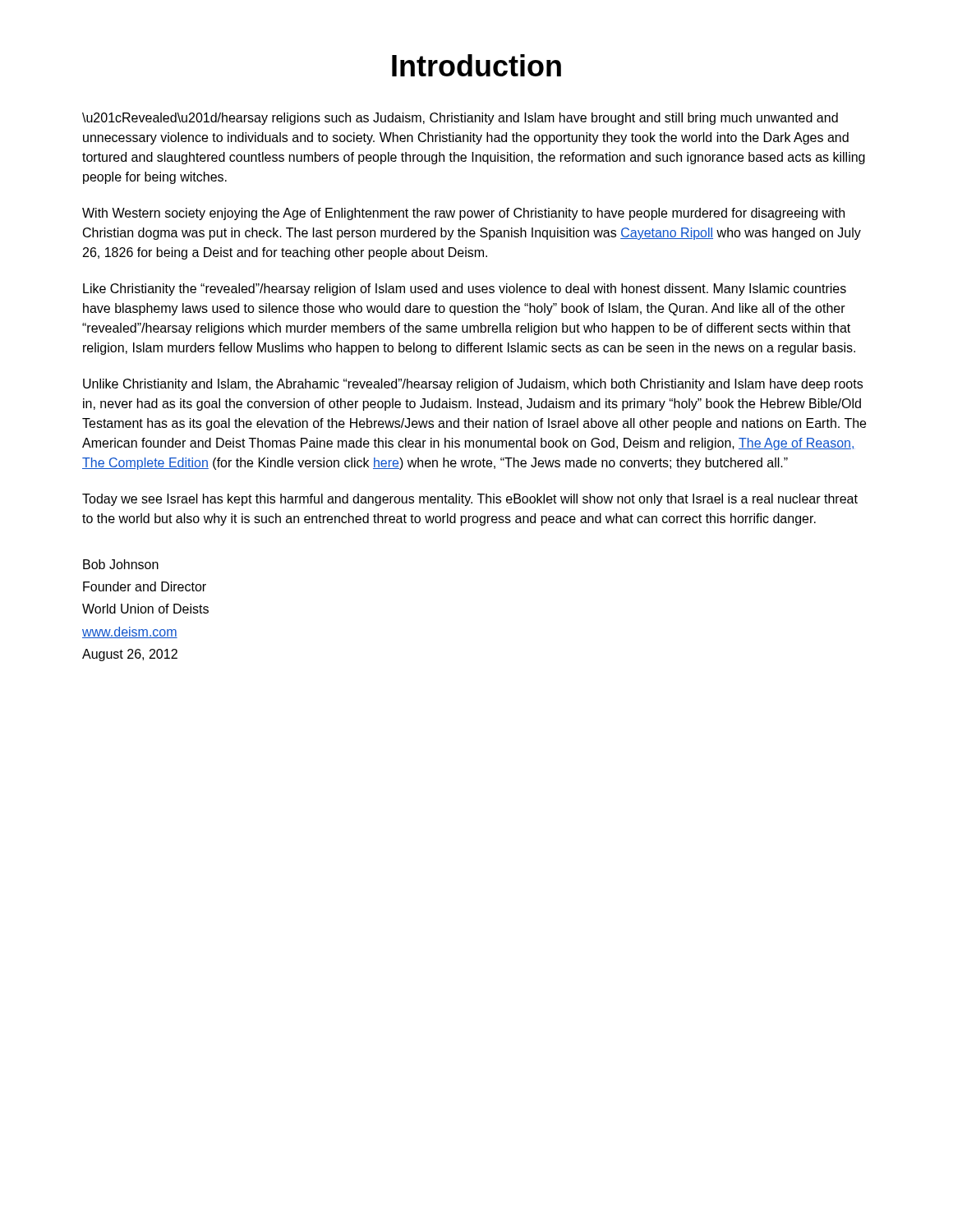Click on the text starting "Today we see Israel has kept"
Viewport: 953px width, 1232px height.
[x=470, y=509]
